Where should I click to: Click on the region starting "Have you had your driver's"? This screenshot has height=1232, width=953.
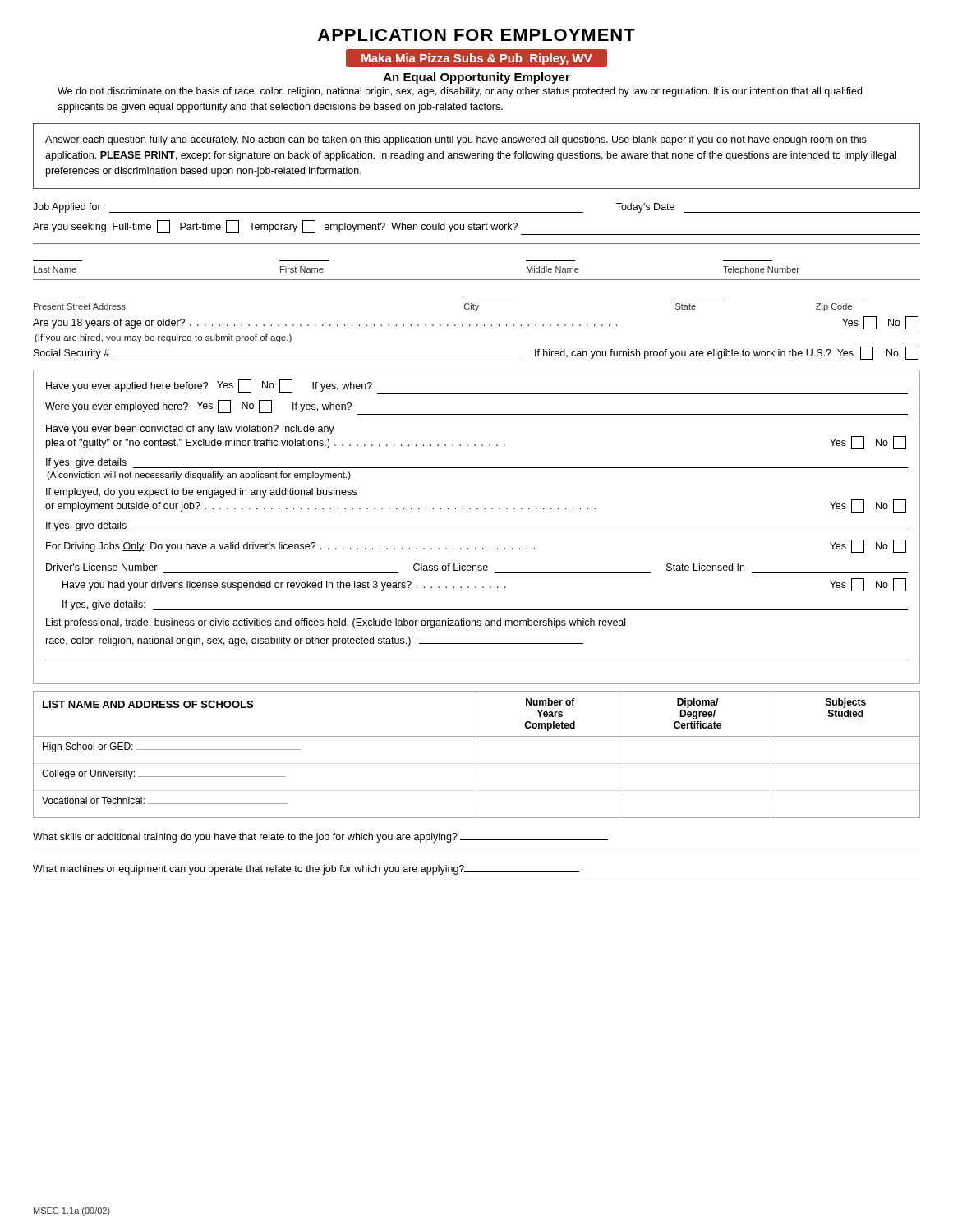click(x=485, y=585)
